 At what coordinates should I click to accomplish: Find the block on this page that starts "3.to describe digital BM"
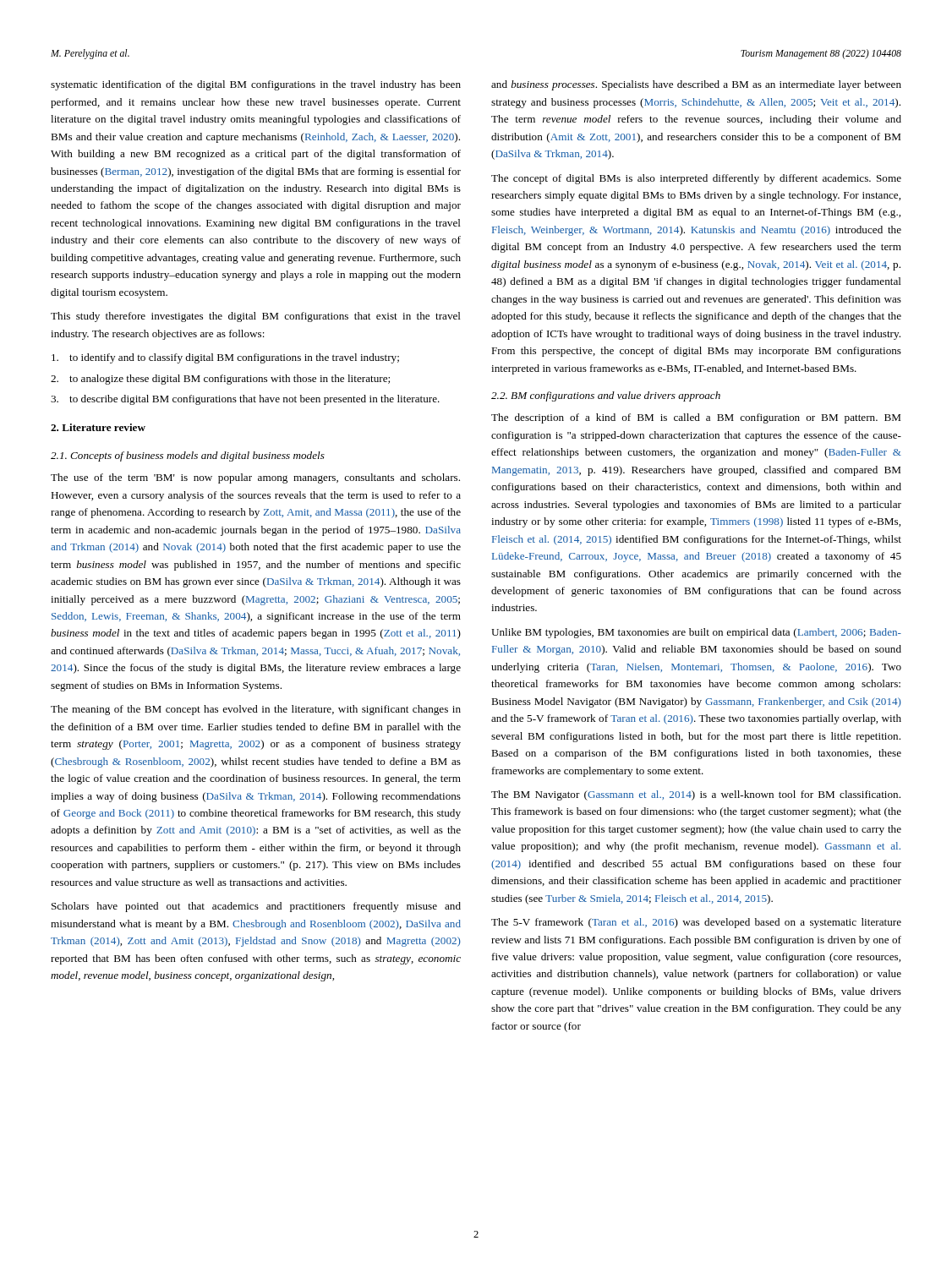(x=245, y=399)
